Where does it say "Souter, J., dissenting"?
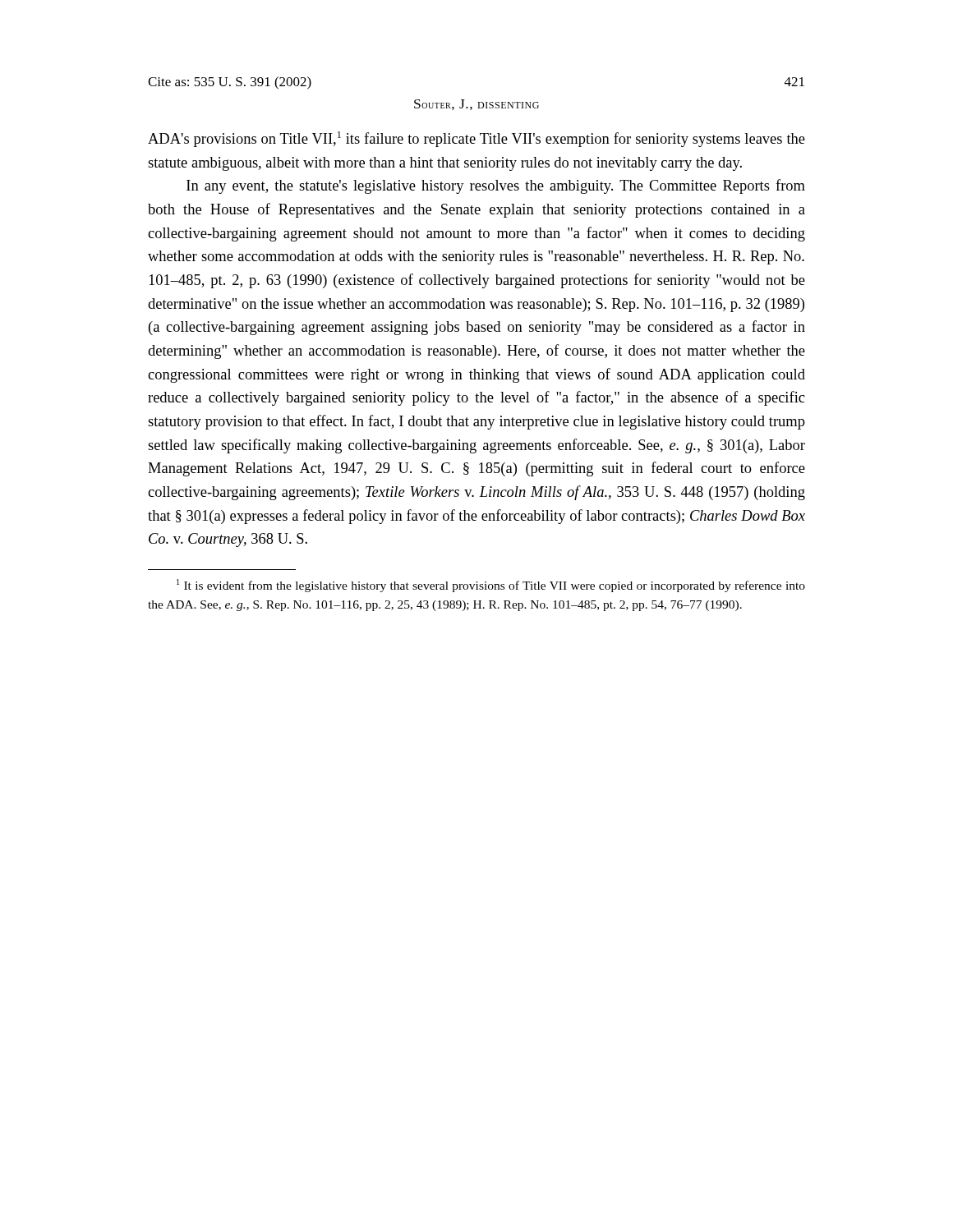Image resolution: width=953 pixels, height=1232 pixels. pyautogui.click(x=476, y=103)
